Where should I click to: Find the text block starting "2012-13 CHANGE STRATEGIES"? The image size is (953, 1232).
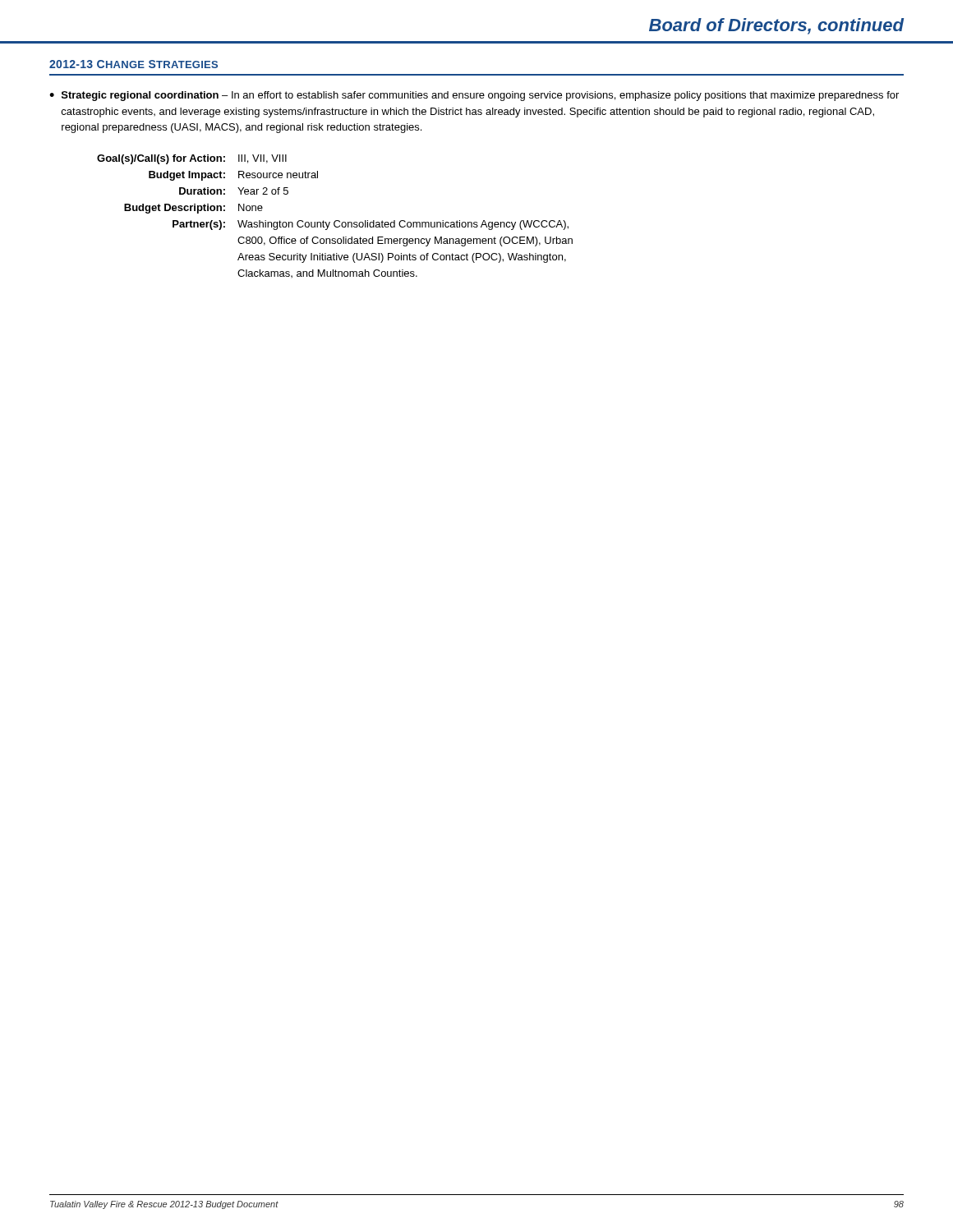point(134,64)
